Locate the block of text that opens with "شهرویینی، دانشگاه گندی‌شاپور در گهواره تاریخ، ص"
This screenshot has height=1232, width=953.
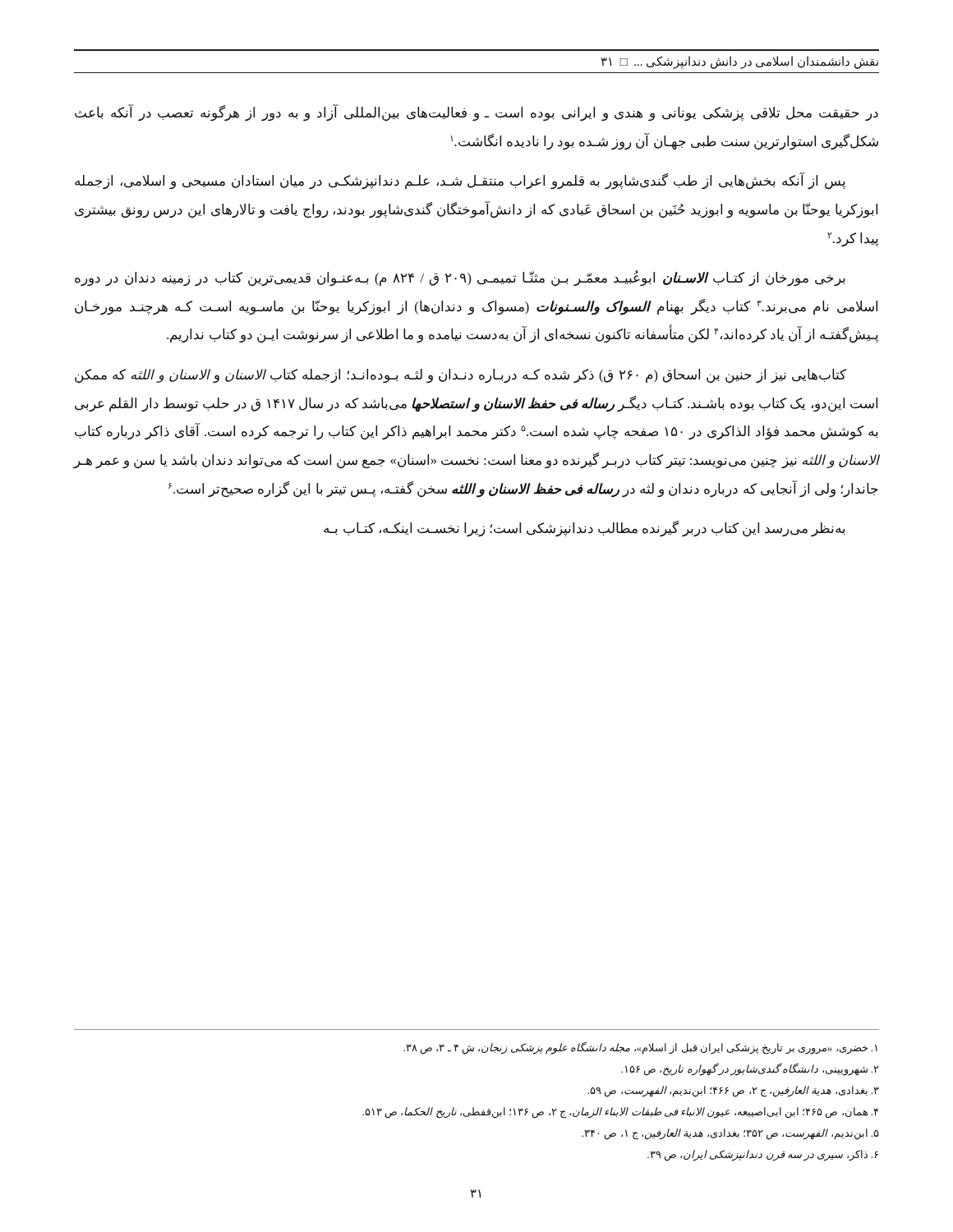tap(750, 1069)
